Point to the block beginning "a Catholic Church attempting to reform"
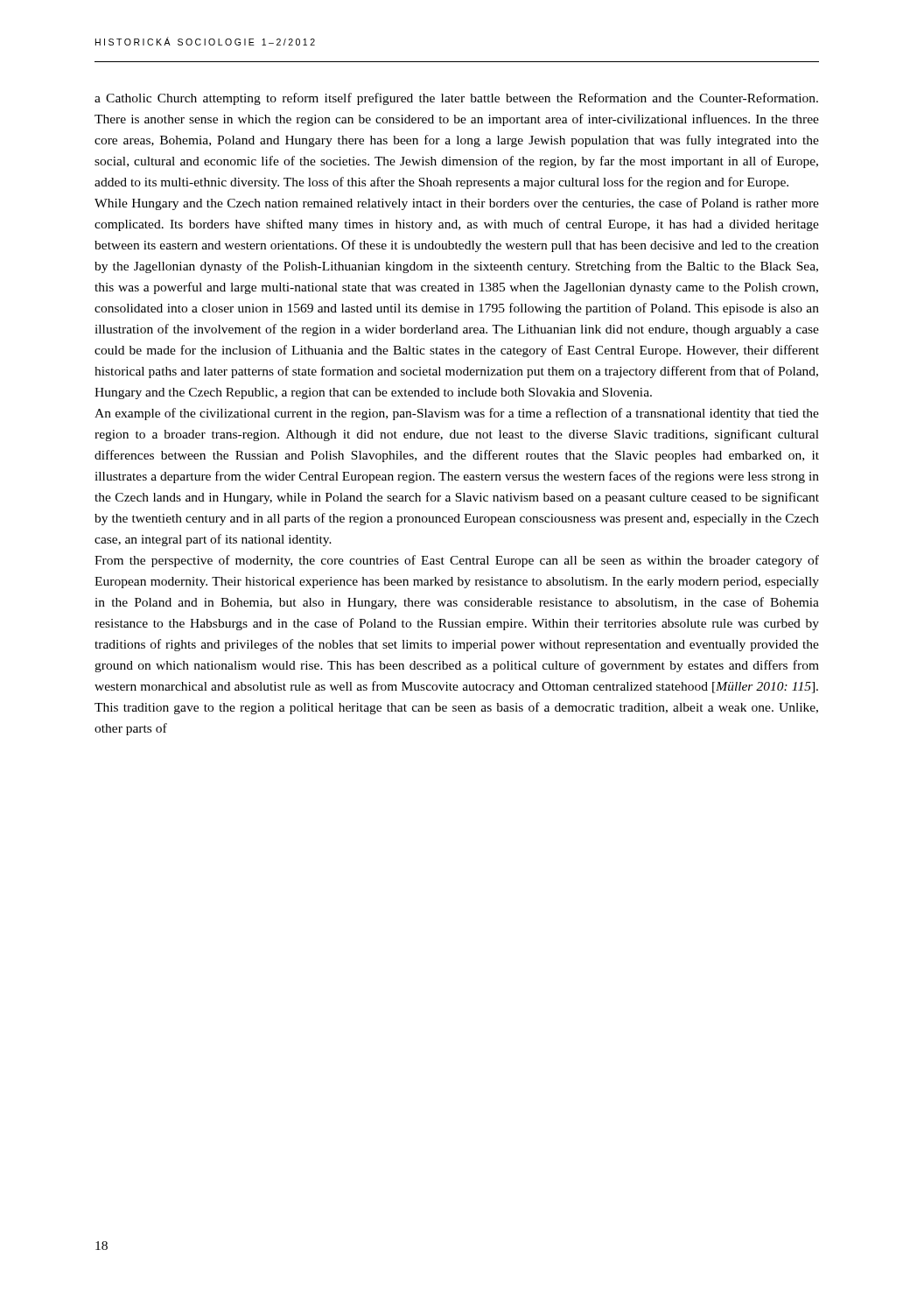This screenshot has width=924, height=1313. [x=457, y=140]
